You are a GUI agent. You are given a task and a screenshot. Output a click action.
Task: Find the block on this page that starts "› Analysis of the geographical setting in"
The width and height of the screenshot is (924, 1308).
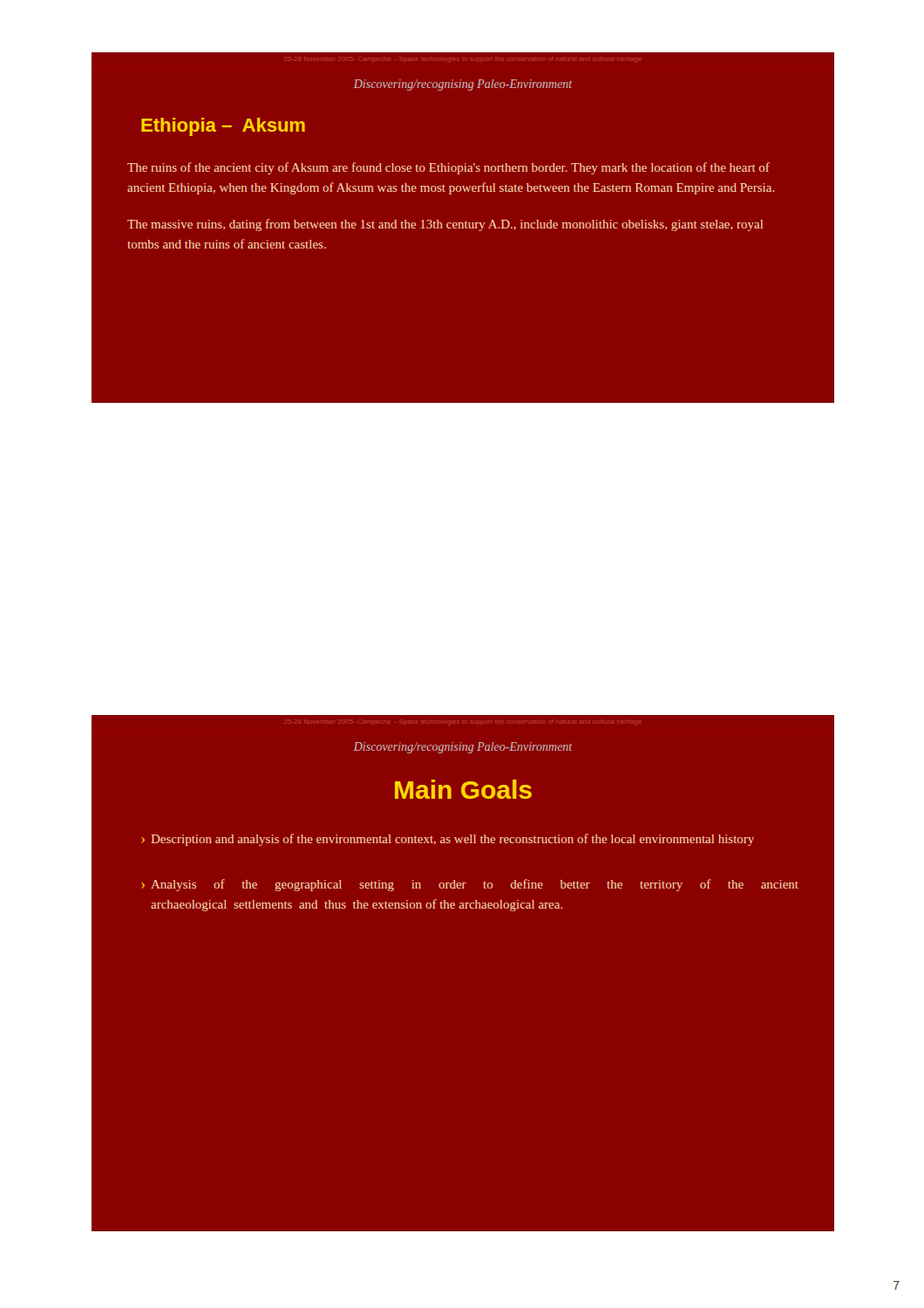tap(469, 895)
